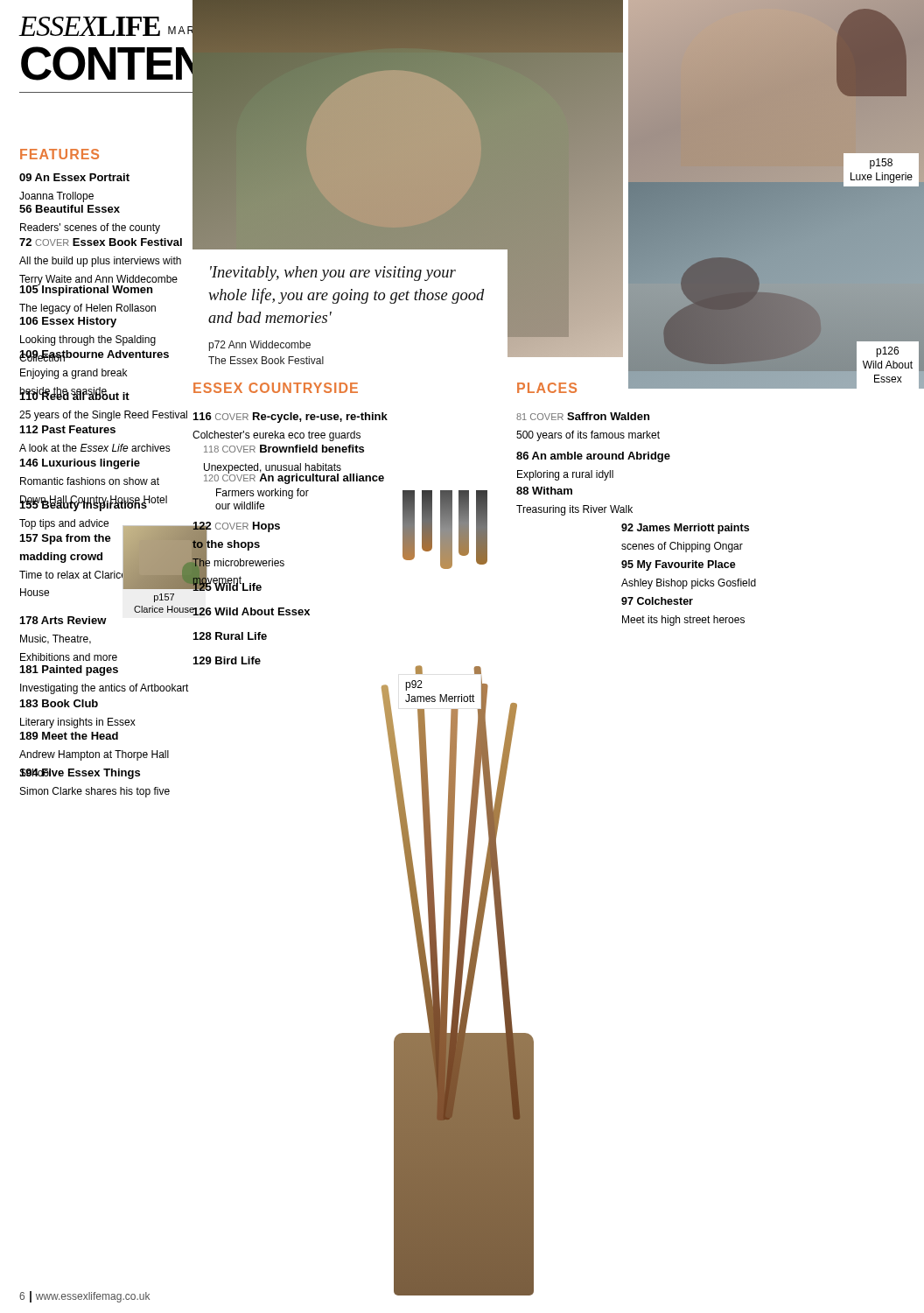Find the text starting "112 Past Features A look"
The height and width of the screenshot is (1313, 924).
[x=95, y=438]
